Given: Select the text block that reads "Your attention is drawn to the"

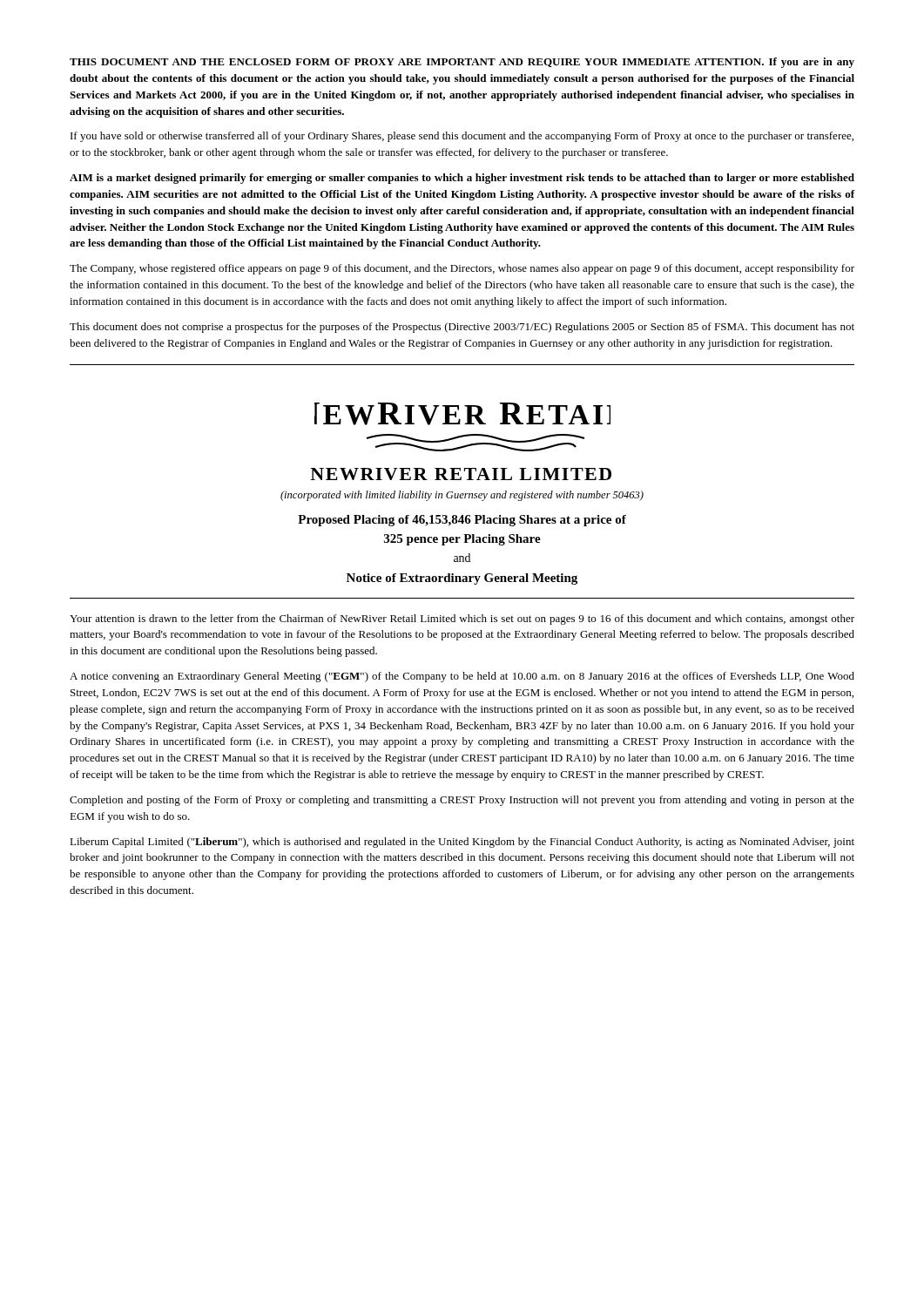Looking at the screenshot, I should point(462,634).
